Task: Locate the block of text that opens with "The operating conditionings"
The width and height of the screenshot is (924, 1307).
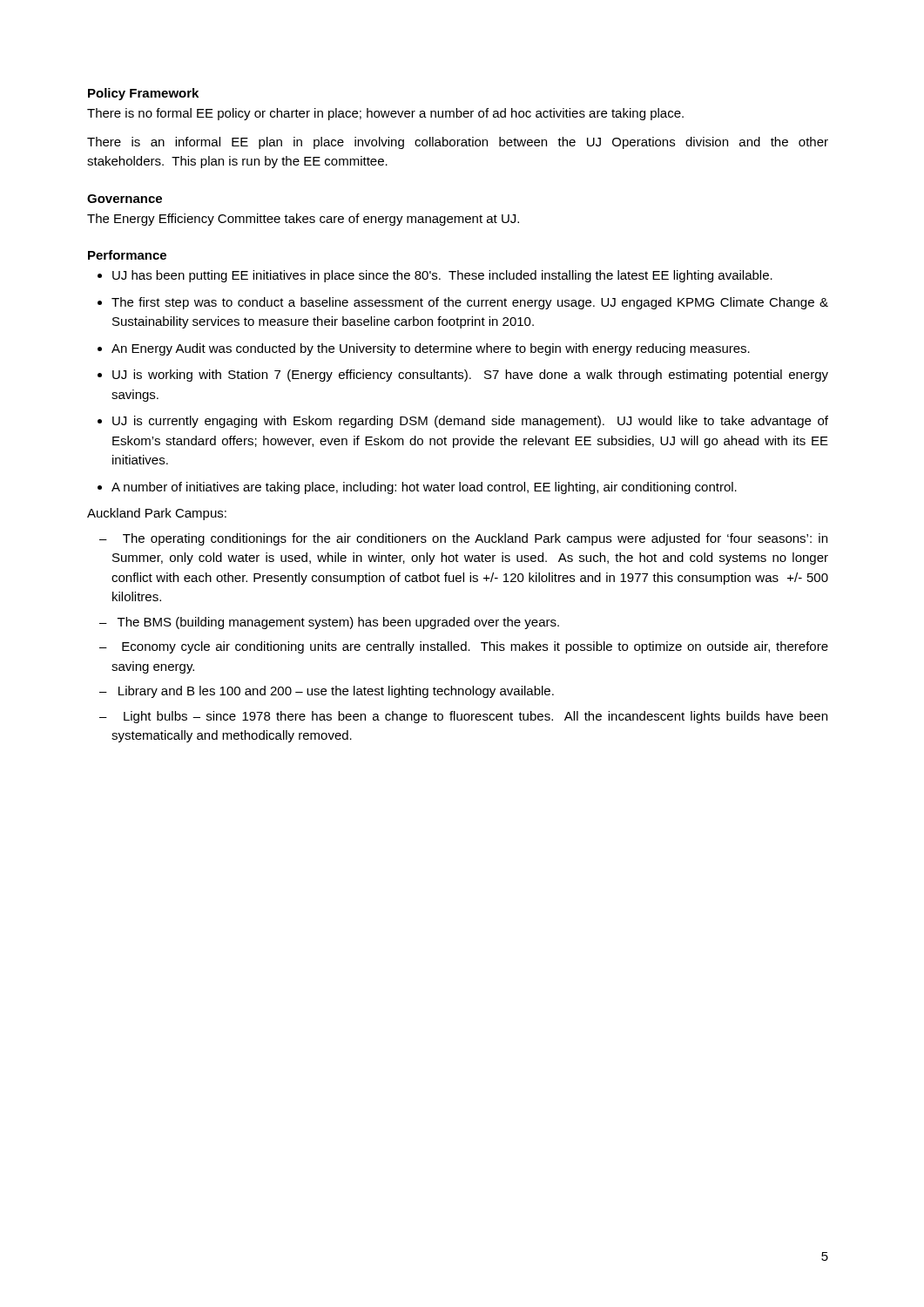Action: click(x=470, y=567)
